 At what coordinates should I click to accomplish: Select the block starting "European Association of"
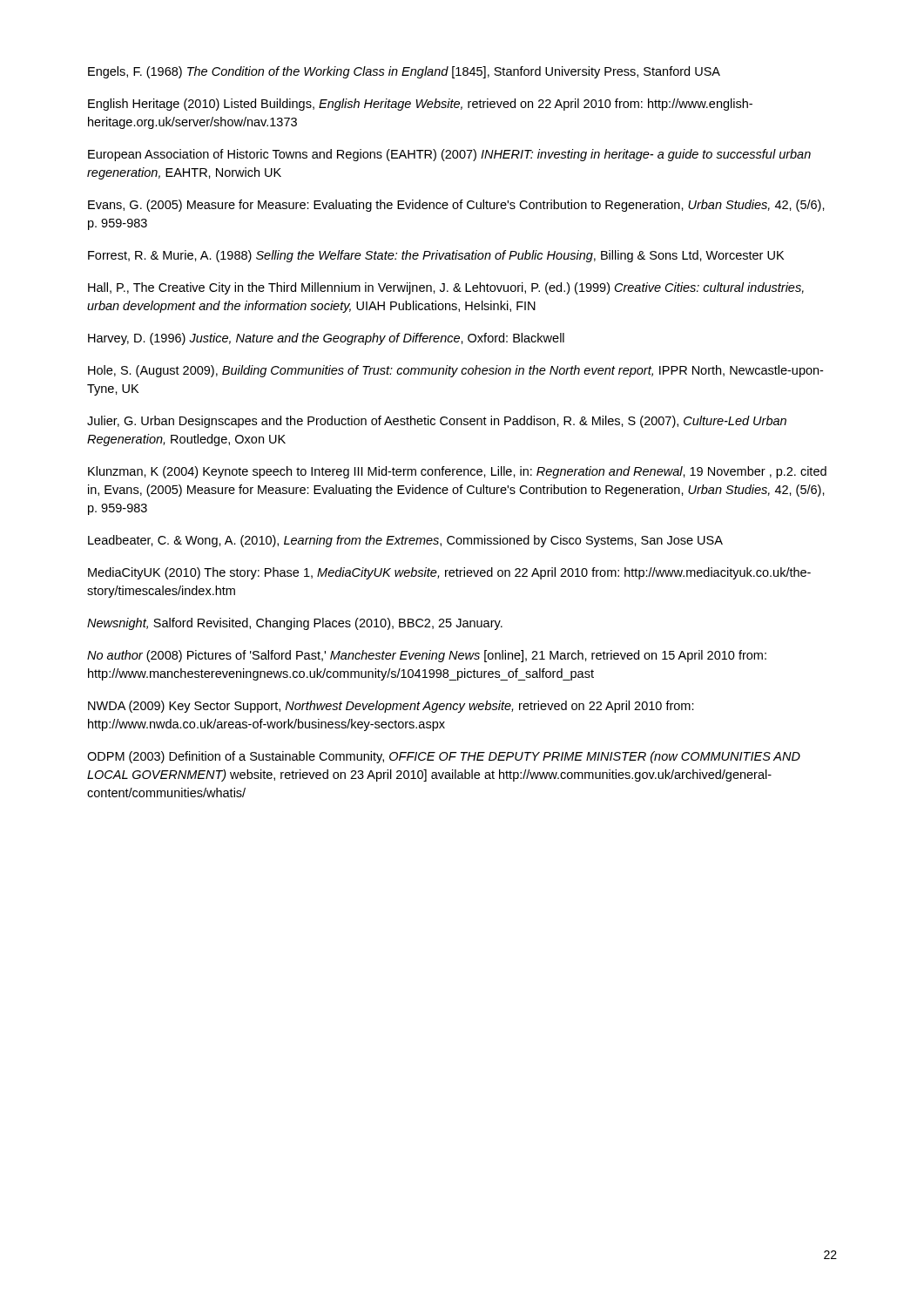click(x=449, y=163)
